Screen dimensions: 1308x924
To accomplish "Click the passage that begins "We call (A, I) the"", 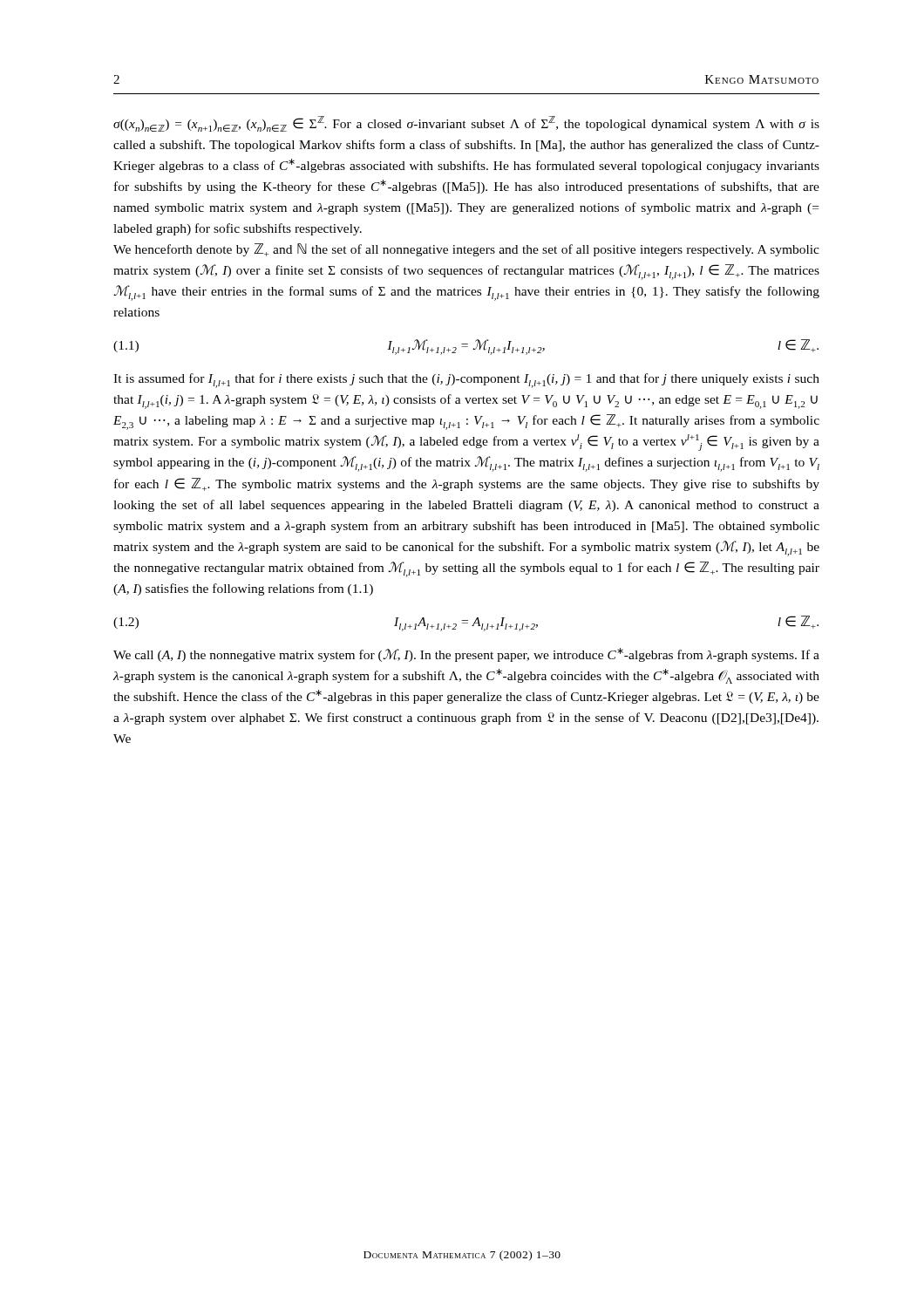I will 466,696.
